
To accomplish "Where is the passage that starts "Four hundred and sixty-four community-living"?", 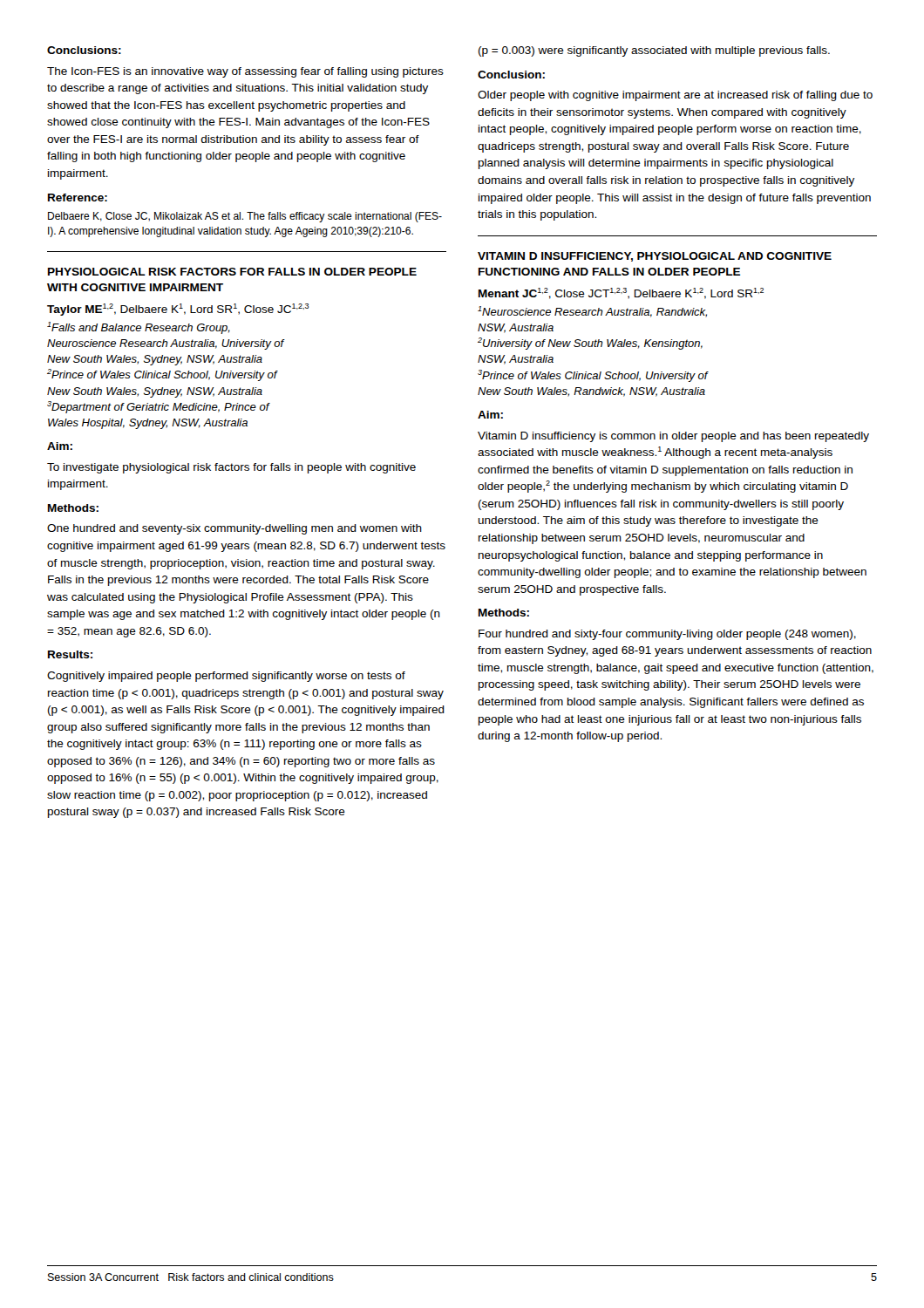I will (677, 685).
